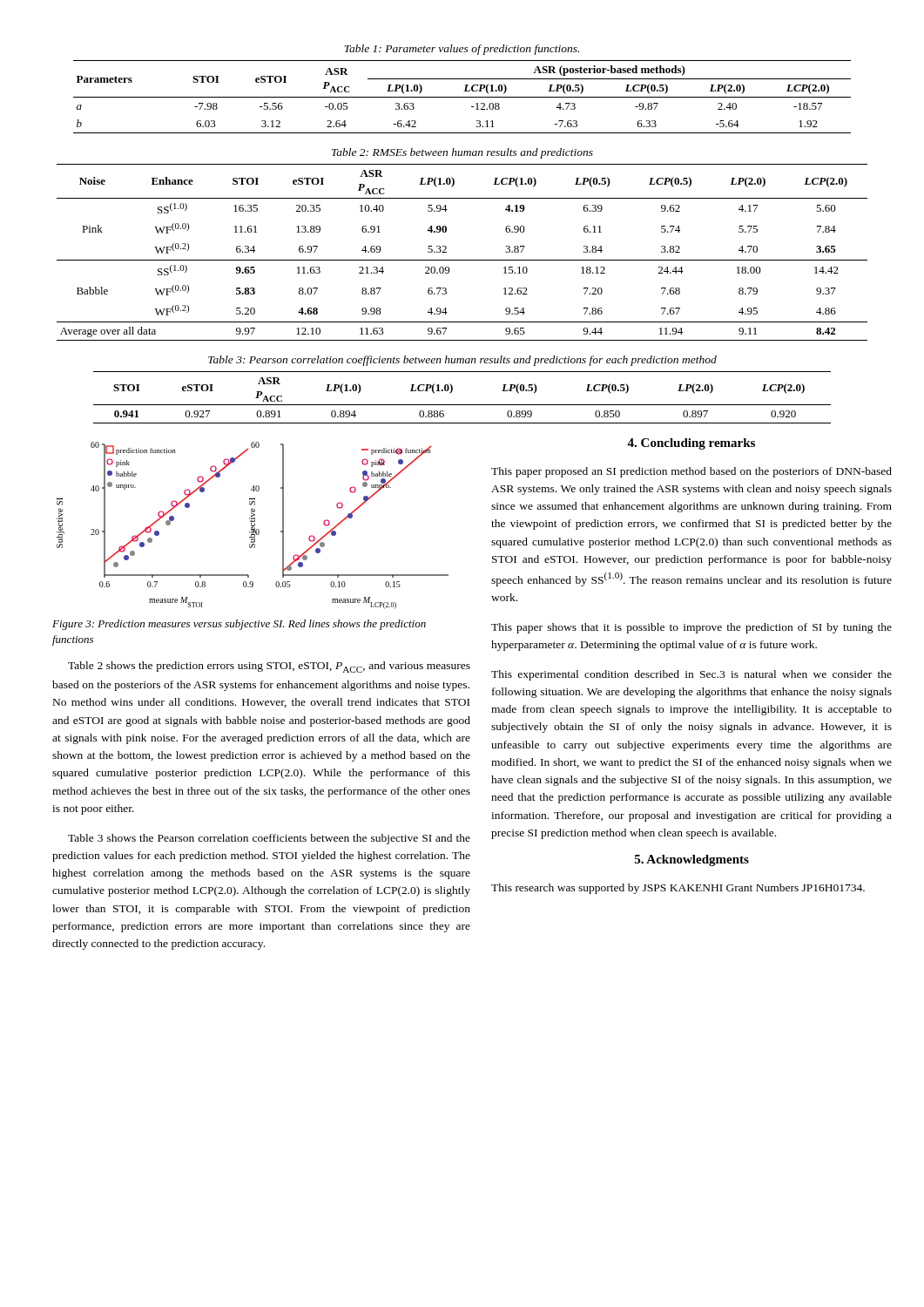
Task: Point to the caption beginning "Table 3: Pearson"
Action: (462, 359)
